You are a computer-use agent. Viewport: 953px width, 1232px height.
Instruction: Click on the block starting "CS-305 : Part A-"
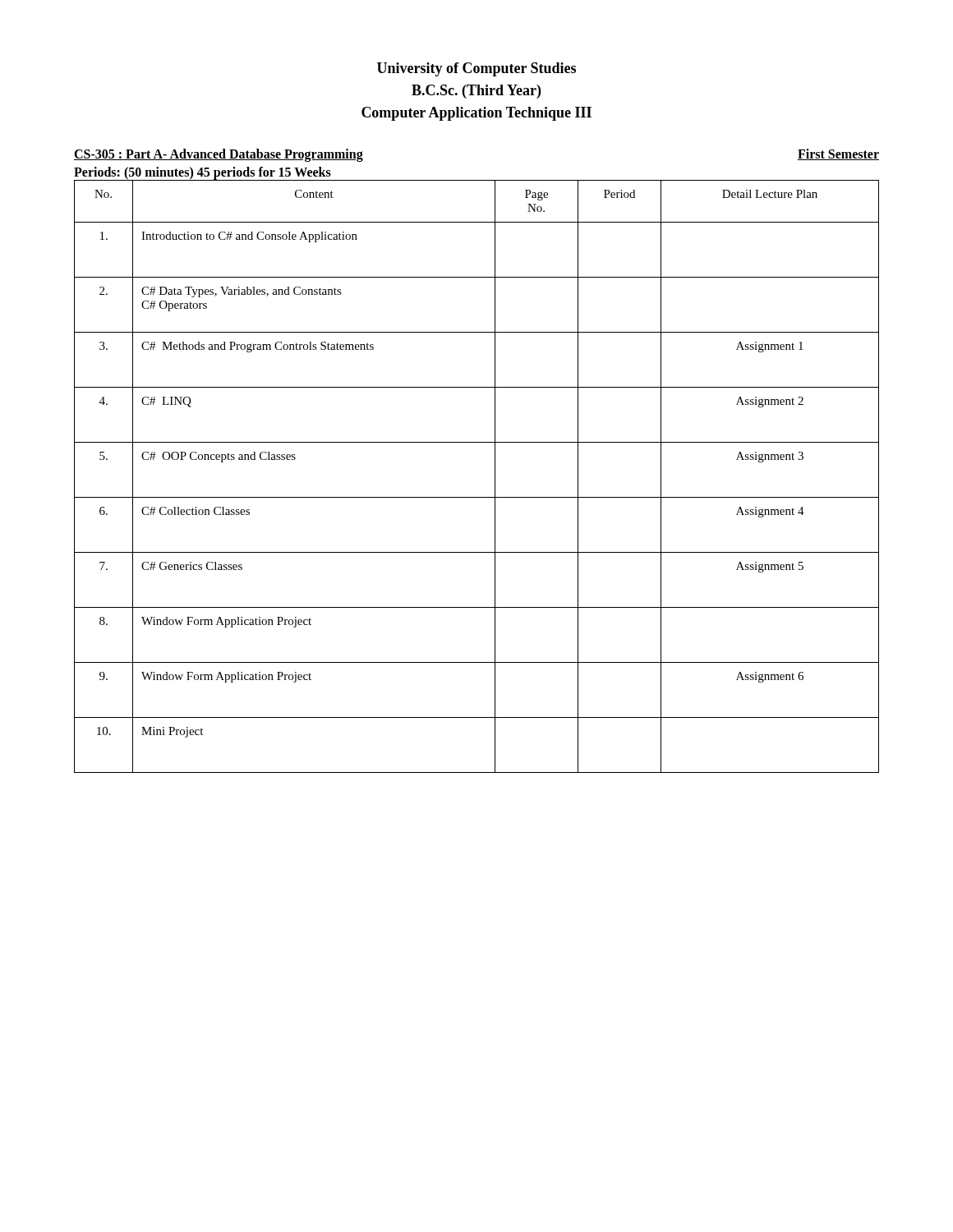(189, 155)
